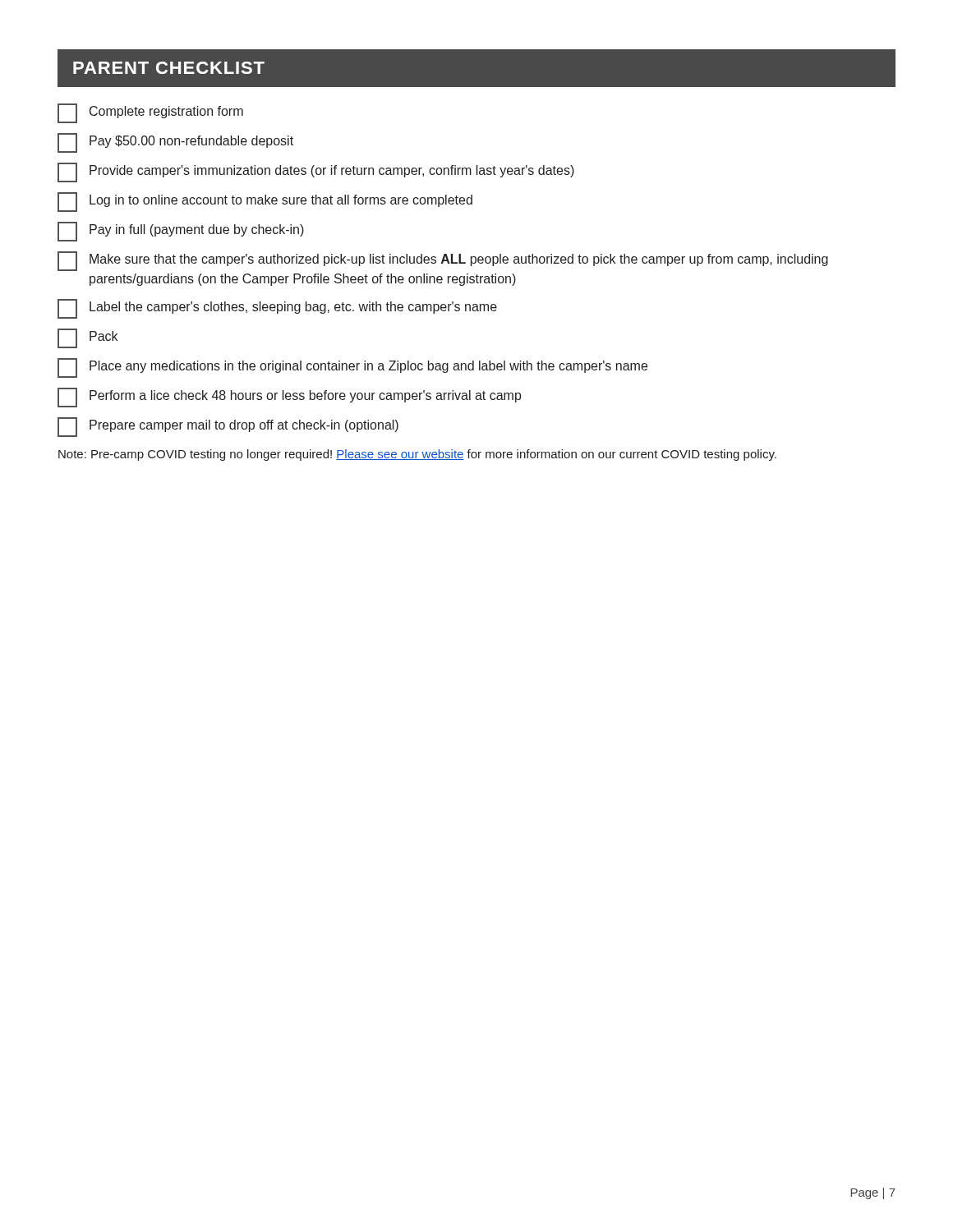Screen dimensions: 1232x953
Task: Click on the element starting "Provide camper's immunization dates"
Action: coord(476,172)
